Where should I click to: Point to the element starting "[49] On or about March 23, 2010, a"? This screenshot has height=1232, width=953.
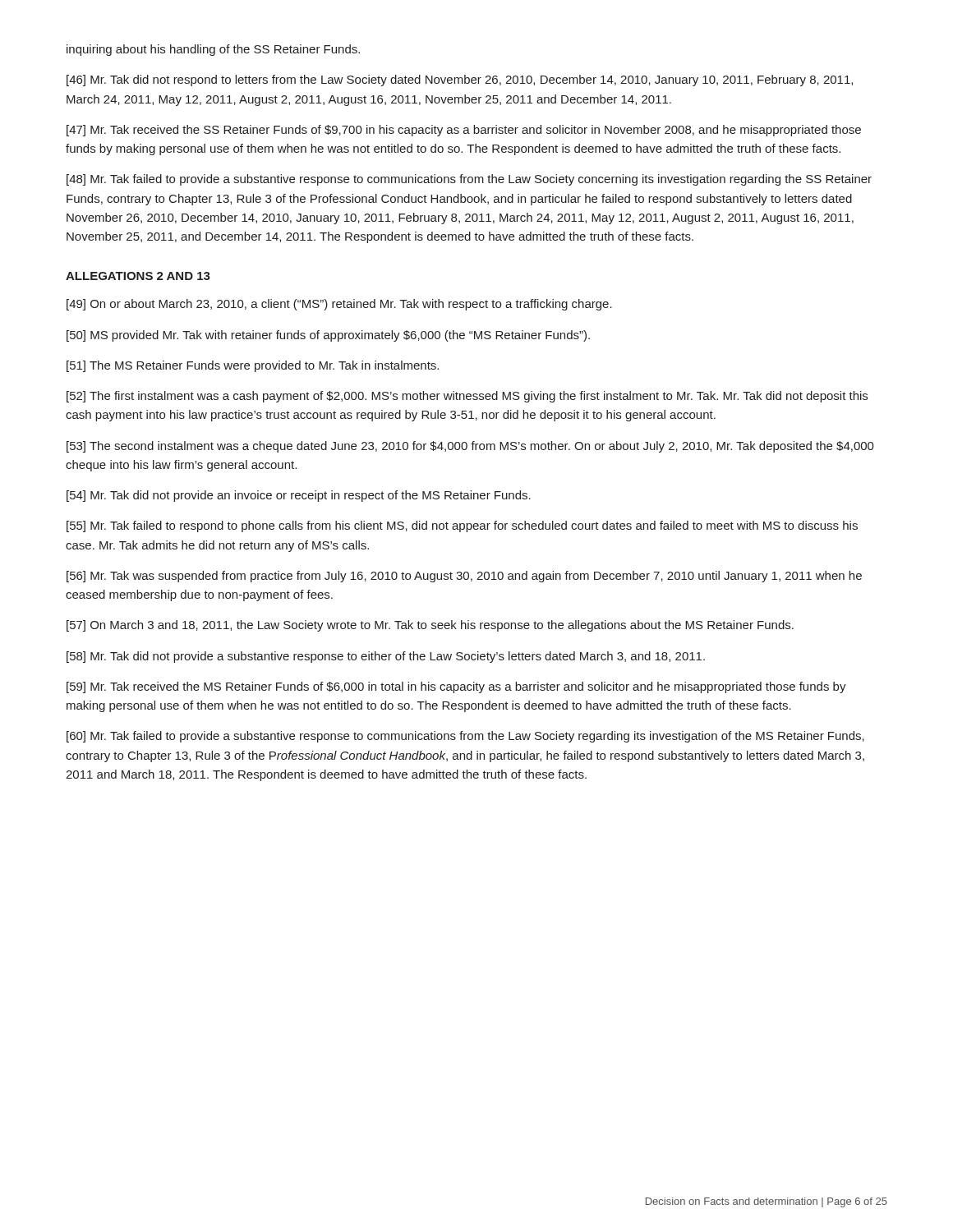339,304
